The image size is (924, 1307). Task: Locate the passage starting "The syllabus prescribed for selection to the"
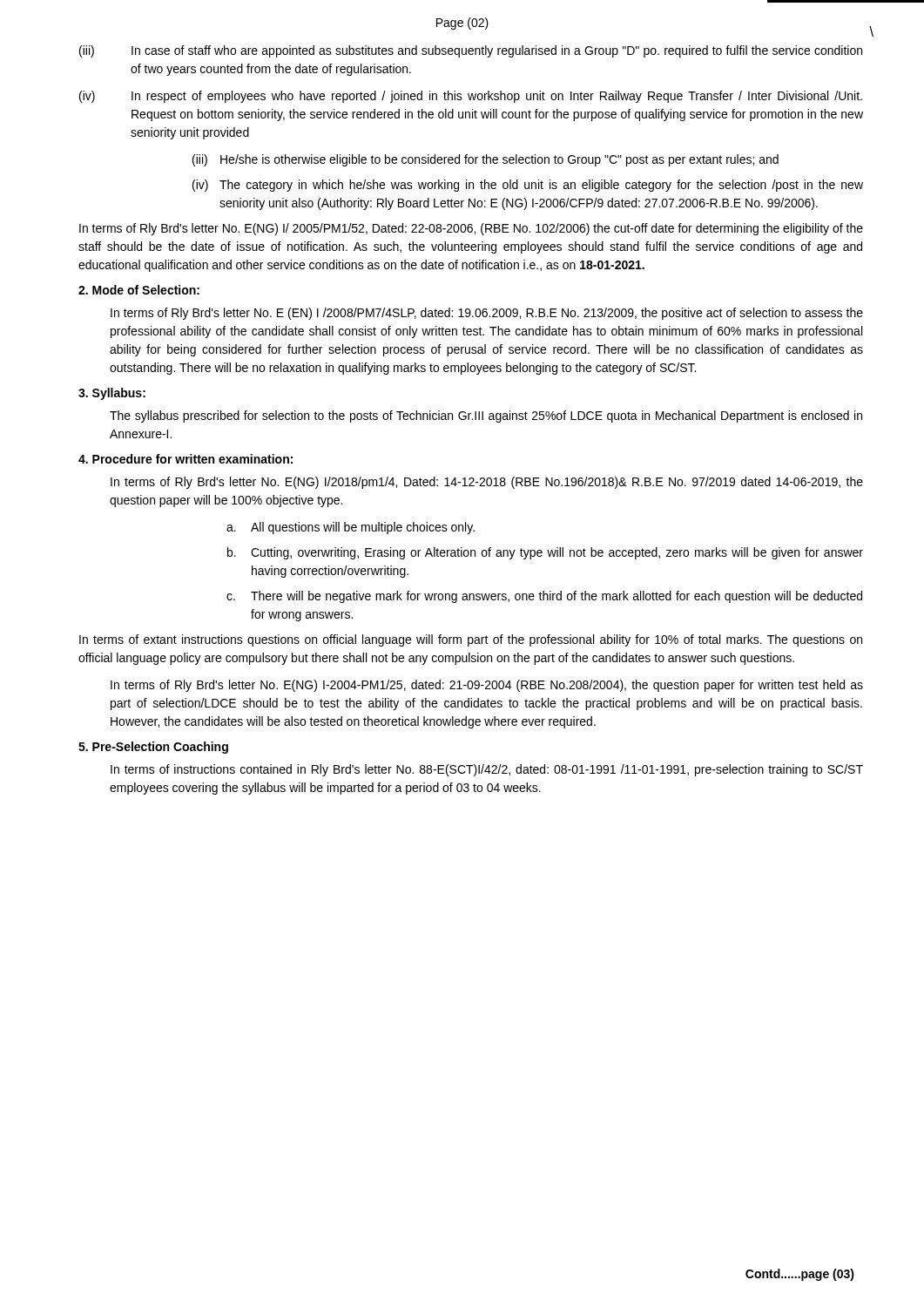point(486,425)
